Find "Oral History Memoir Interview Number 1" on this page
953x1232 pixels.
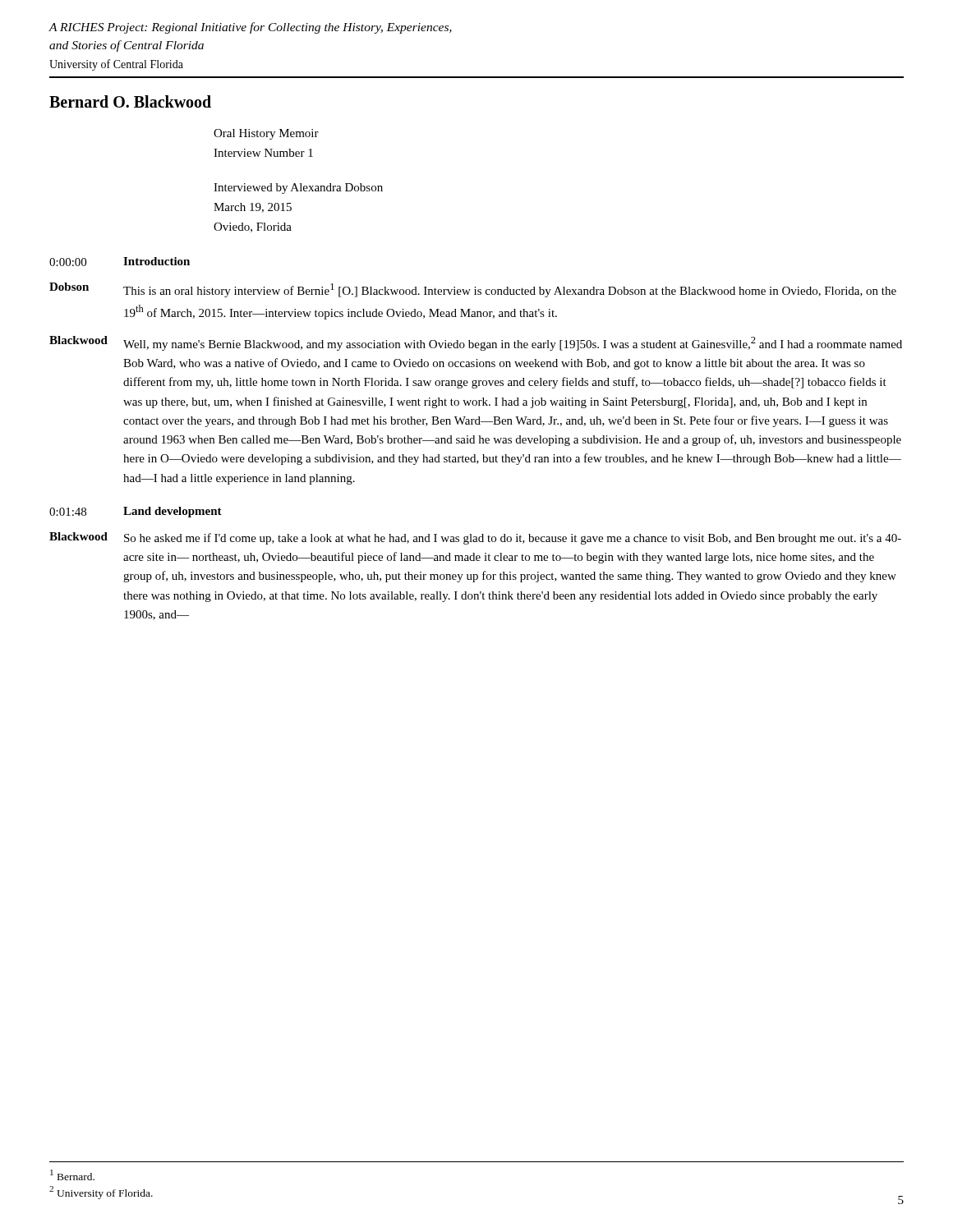tap(266, 143)
